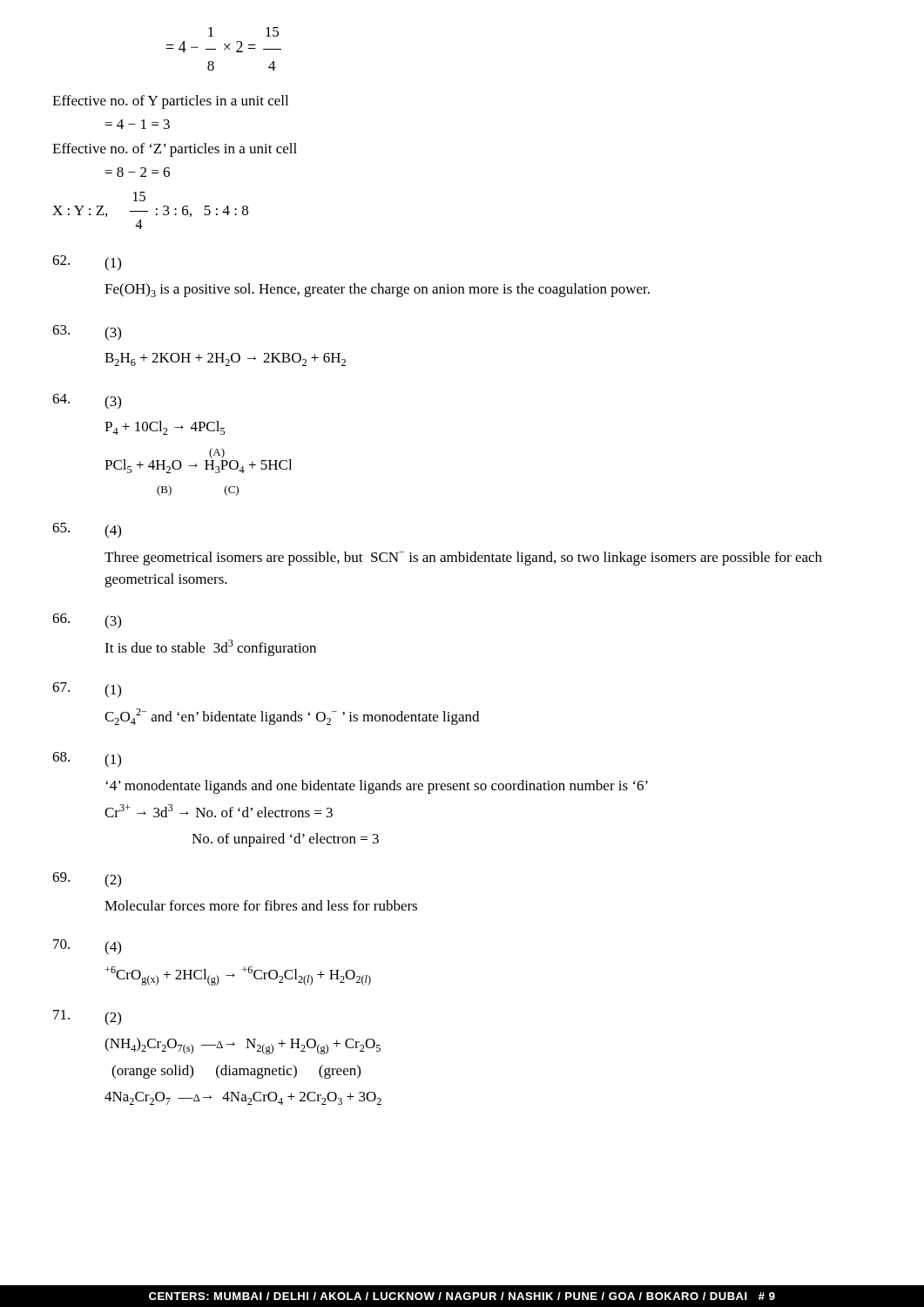The image size is (924, 1307).
Task: Select the list item containing "71. (2) (NH4)2Cr2O7(s) —Δ→"
Action: [63, 1017]
